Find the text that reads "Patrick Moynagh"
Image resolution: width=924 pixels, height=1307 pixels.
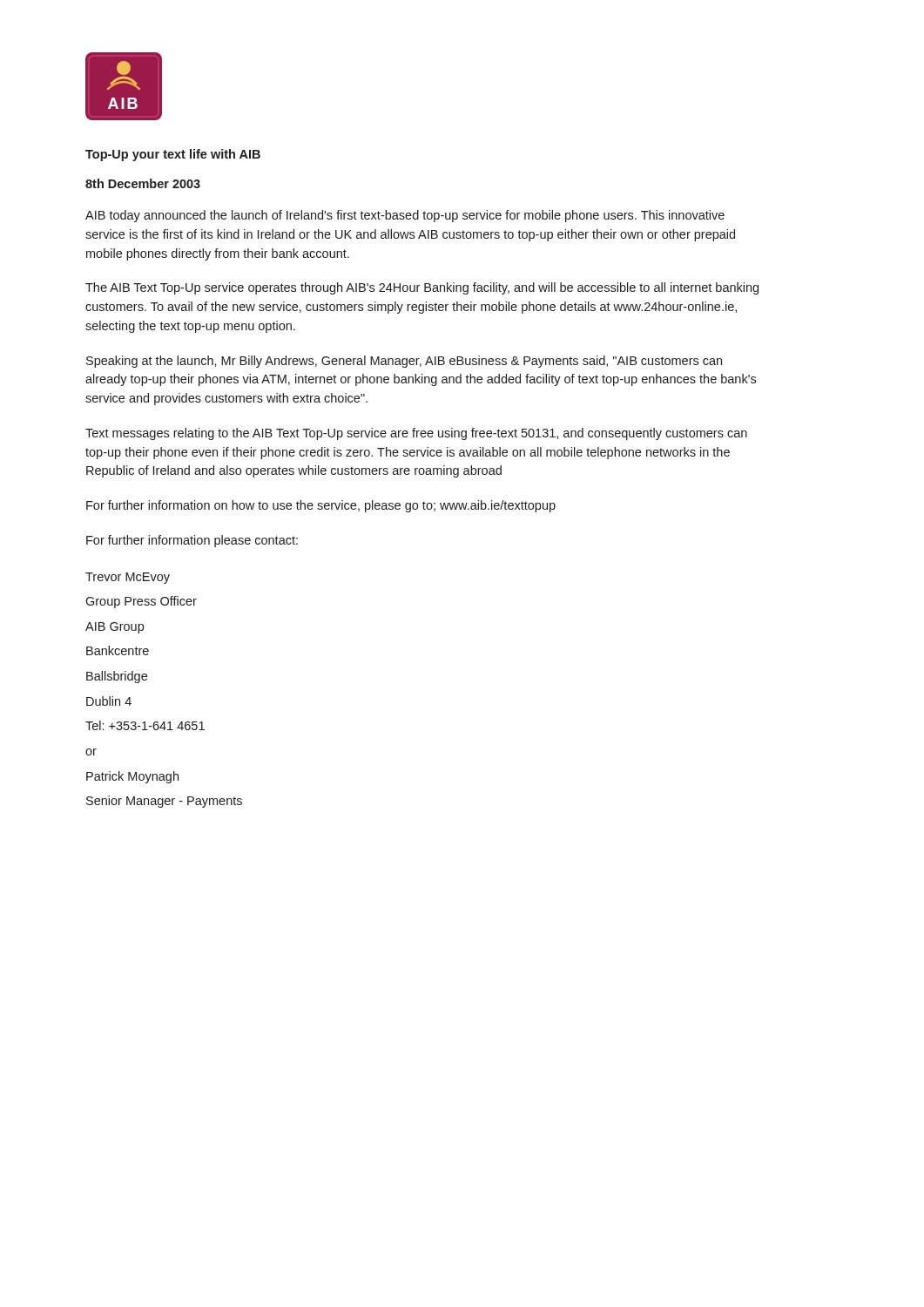click(x=132, y=776)
